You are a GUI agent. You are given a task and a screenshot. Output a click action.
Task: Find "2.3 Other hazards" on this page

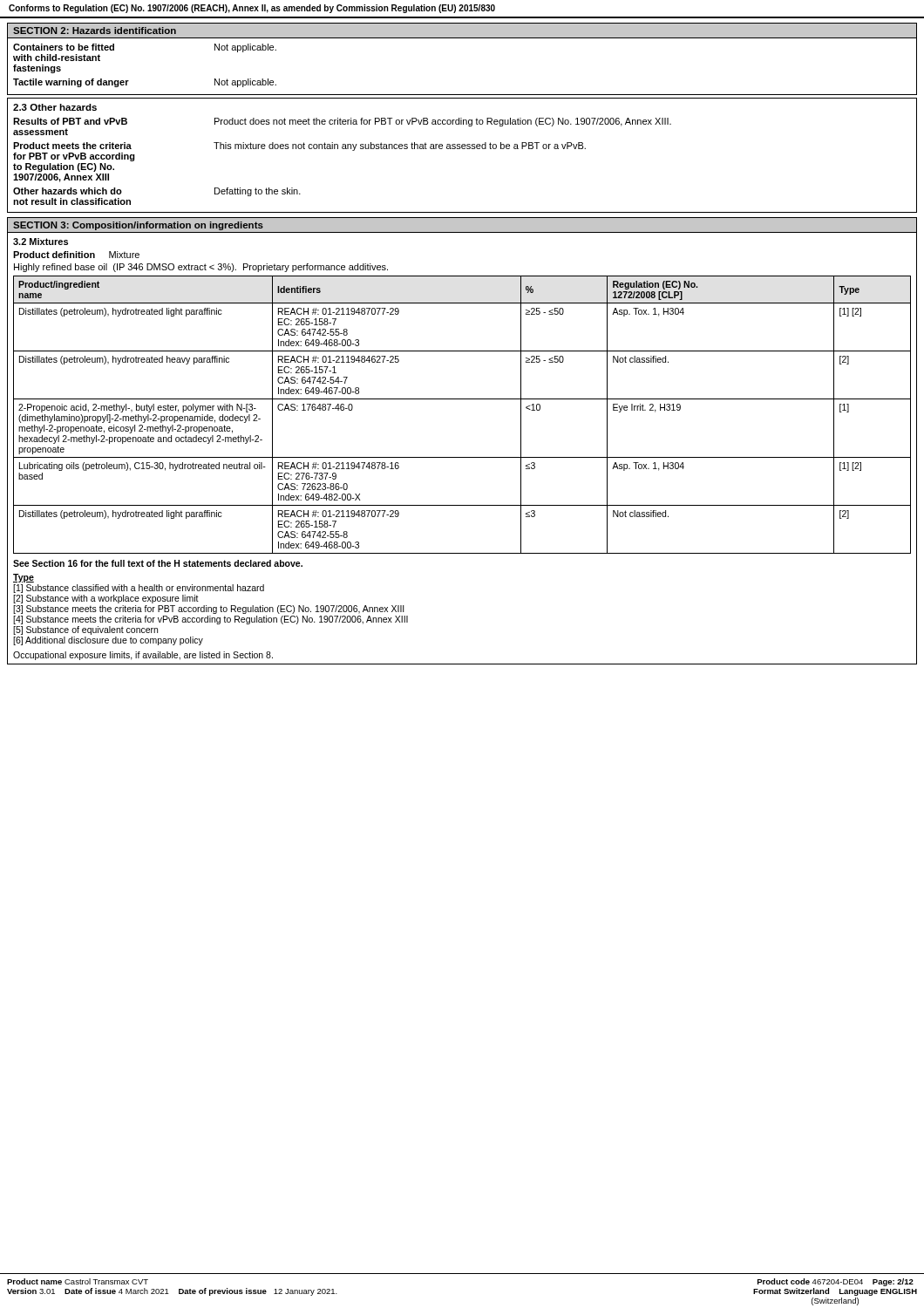pos(55,107)
